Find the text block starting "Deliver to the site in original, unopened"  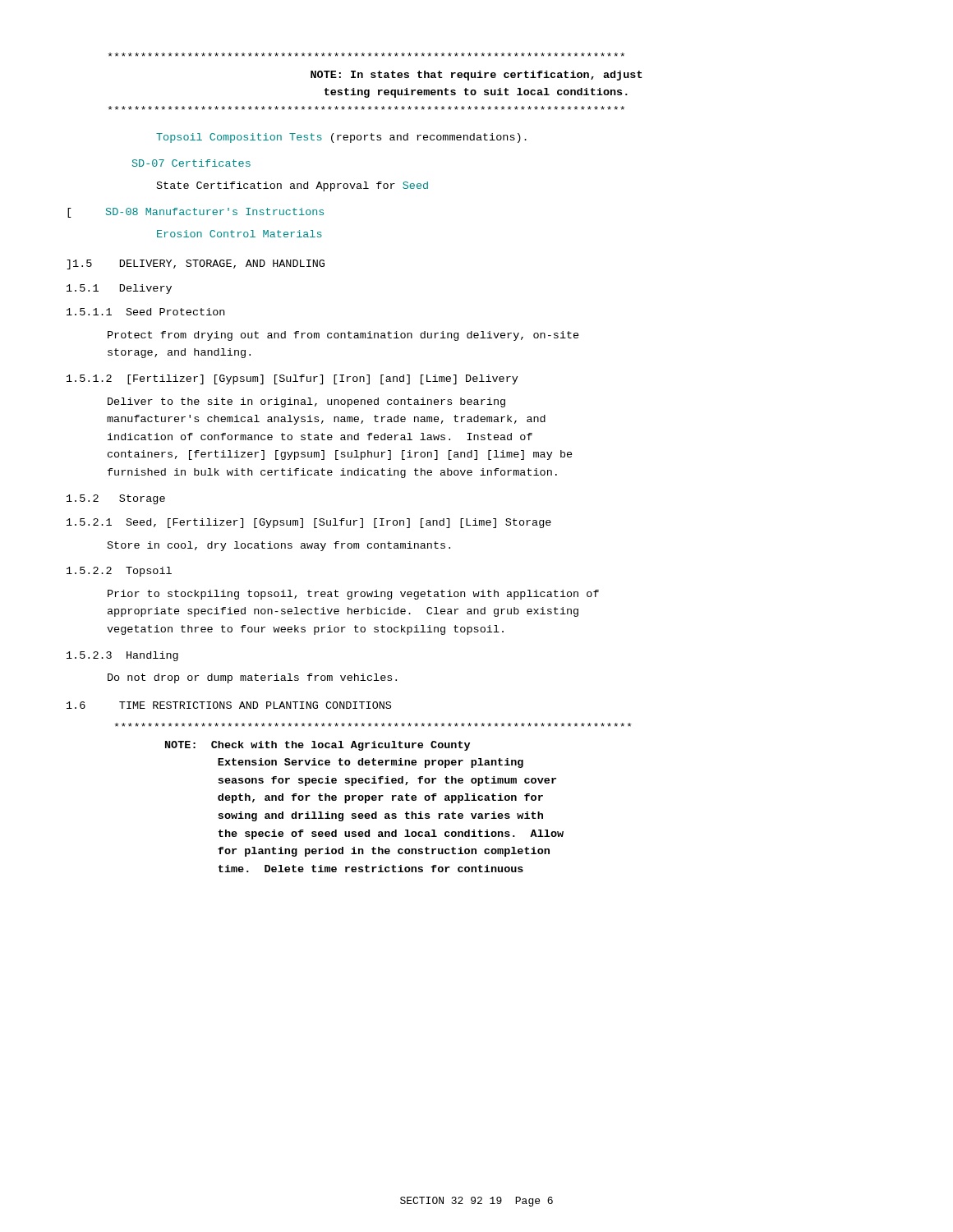(340, 437)
